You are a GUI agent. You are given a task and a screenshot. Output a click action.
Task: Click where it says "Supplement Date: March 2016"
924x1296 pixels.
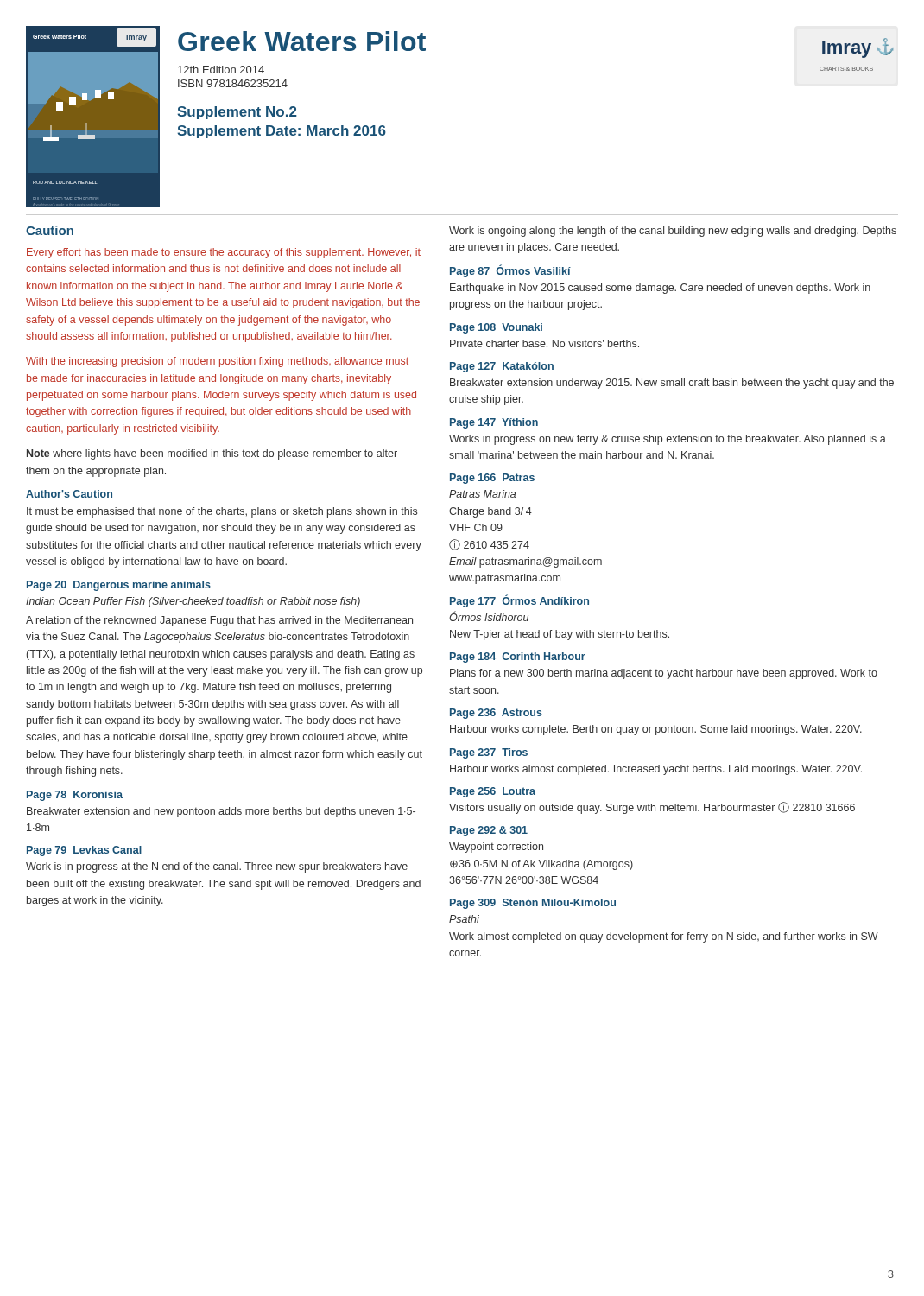coord(281,131)
